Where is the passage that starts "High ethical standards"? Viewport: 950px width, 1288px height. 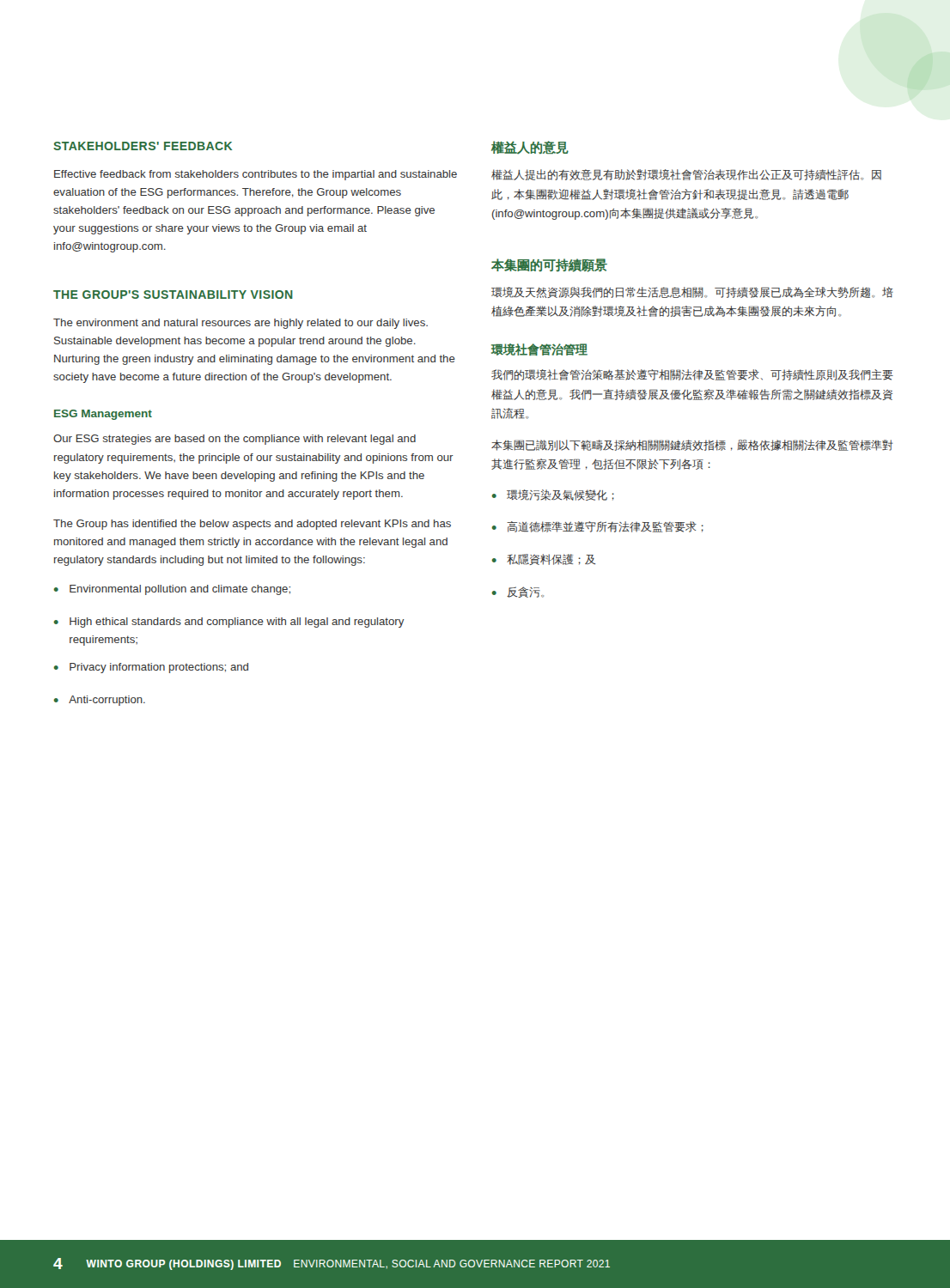coord(236,630)
